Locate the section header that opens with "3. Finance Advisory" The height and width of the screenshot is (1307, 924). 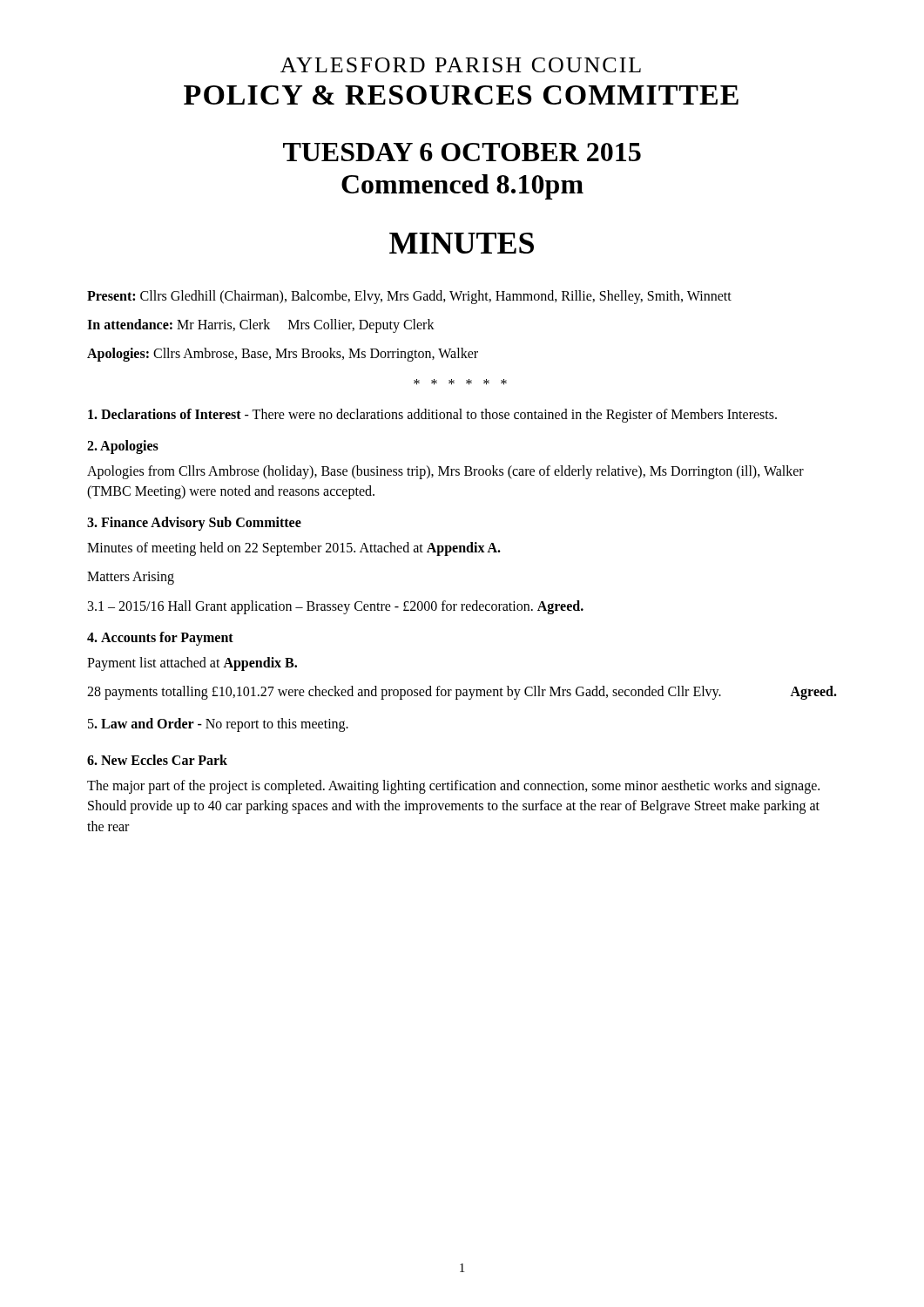pos(194,522)
